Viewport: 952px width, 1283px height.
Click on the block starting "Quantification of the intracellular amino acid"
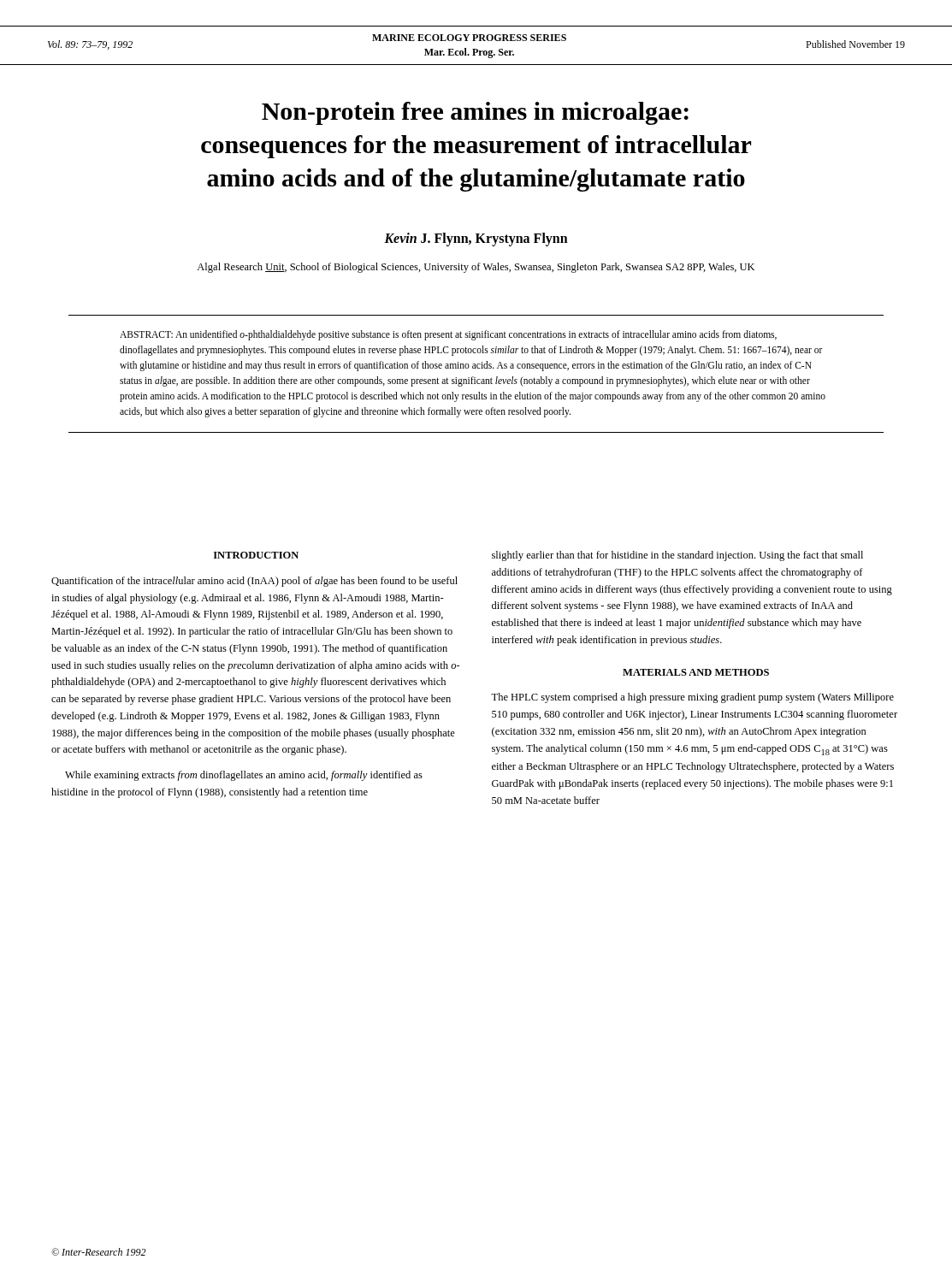point(256,687)
